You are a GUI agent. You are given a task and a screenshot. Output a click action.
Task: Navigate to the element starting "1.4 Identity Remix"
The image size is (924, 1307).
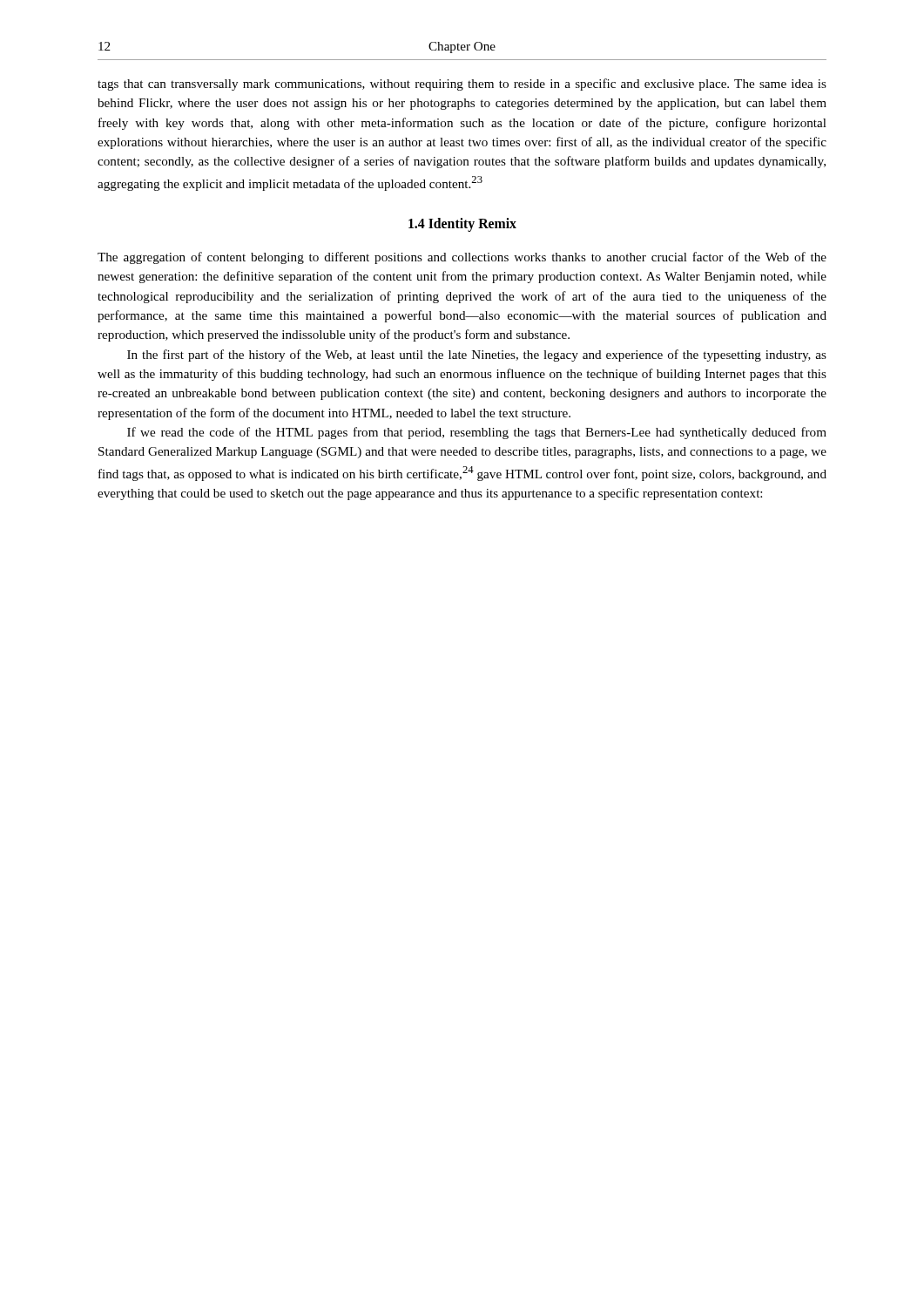click(462, 224)
